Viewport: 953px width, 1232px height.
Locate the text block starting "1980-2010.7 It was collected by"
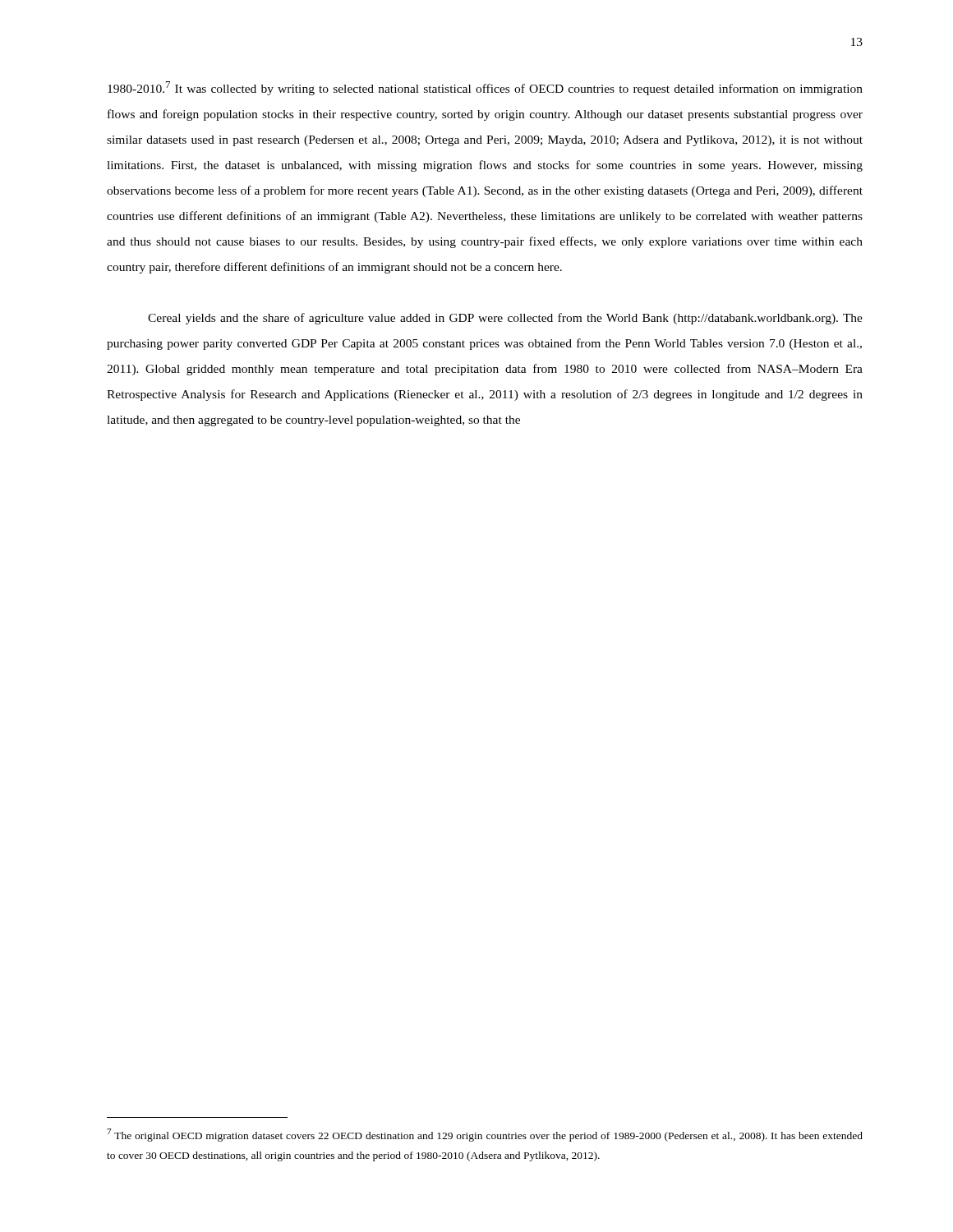click(x=485, y=253)
